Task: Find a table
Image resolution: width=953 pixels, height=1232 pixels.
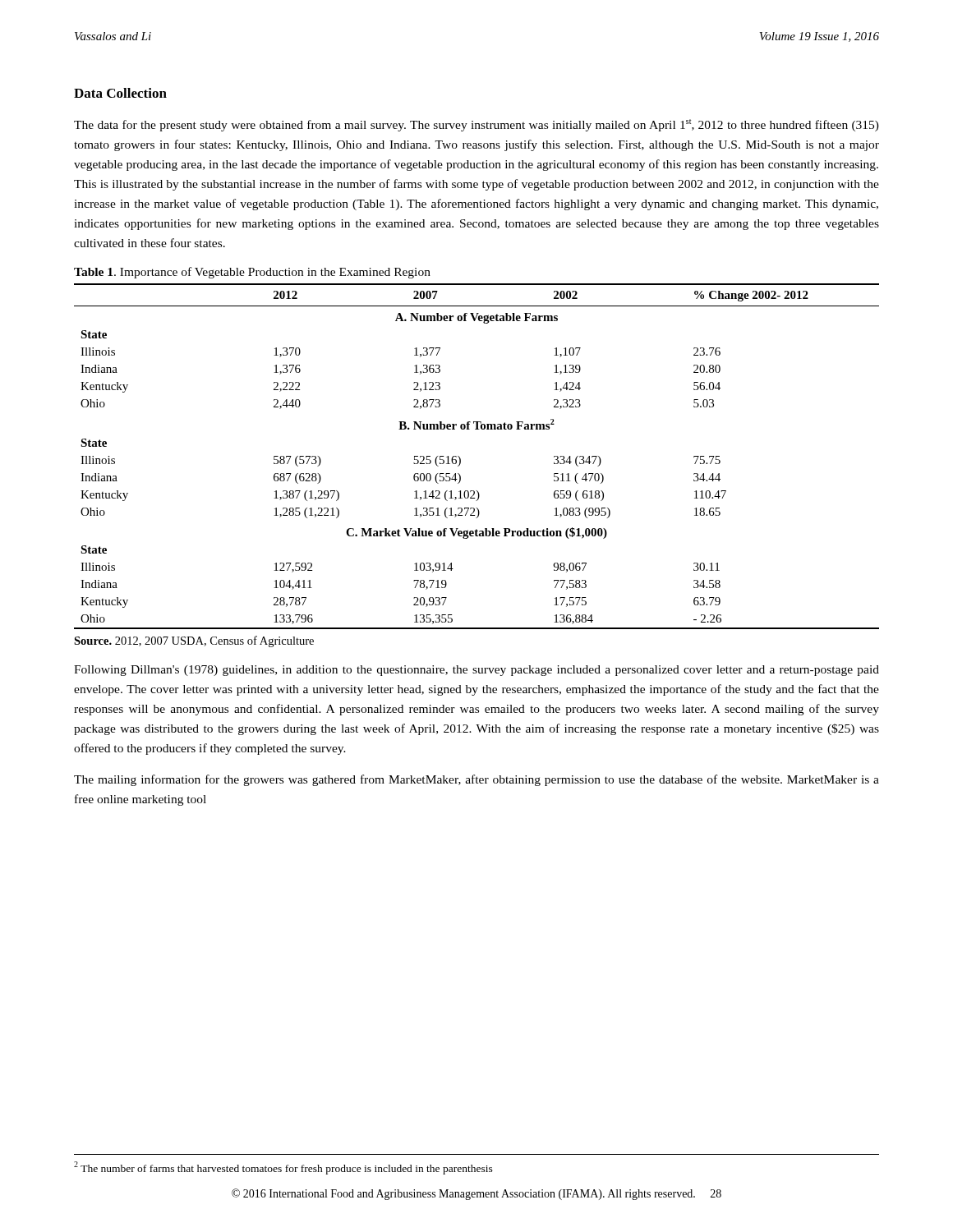Action: (476, 456)
